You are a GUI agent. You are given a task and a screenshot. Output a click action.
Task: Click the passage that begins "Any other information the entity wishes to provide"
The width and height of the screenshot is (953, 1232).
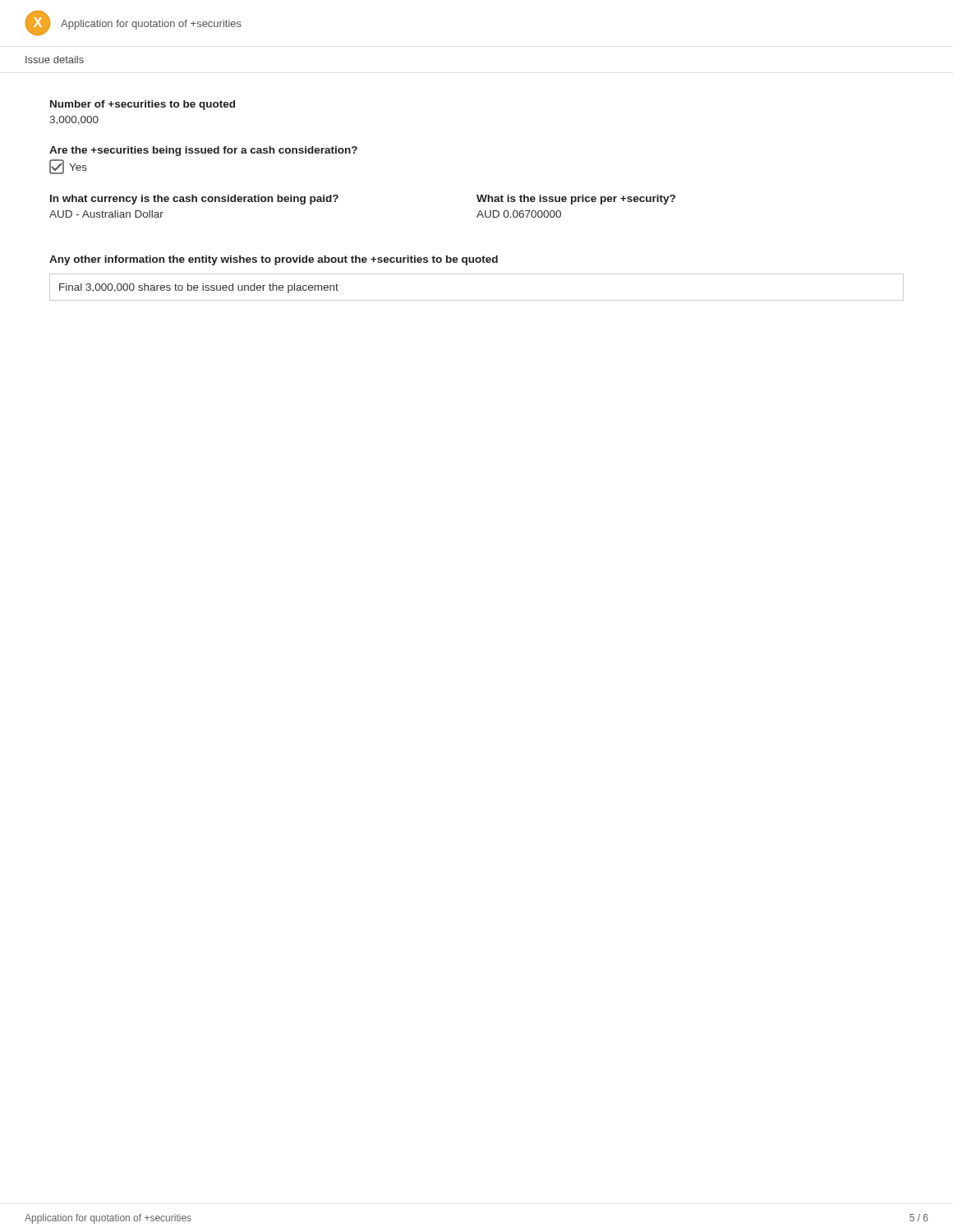point(476,259)
